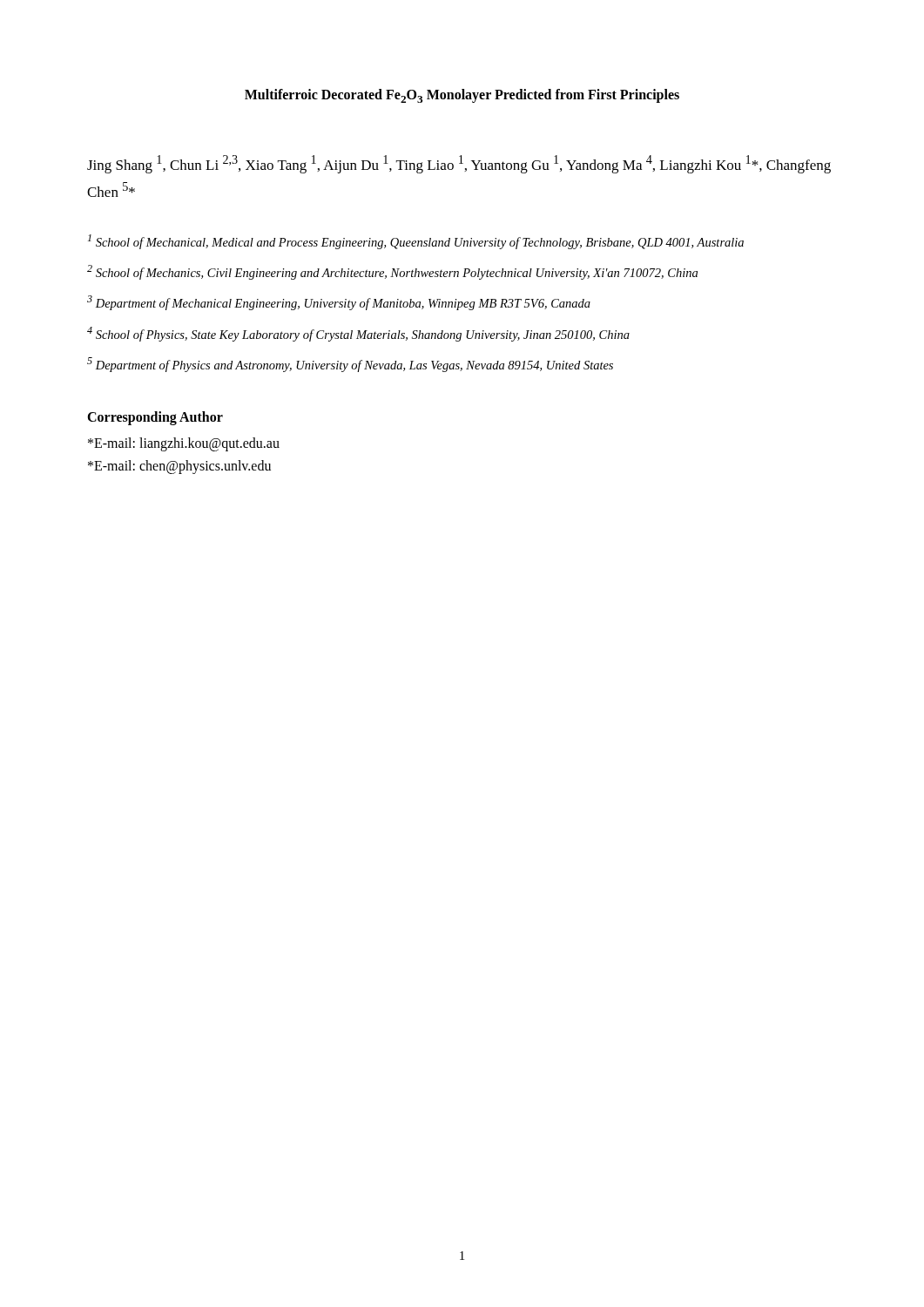The image size is (924, 1307).
Task: Locate the text that reads "E-mail: chen@physics.unlv.edu"
Action: [179, 466]
